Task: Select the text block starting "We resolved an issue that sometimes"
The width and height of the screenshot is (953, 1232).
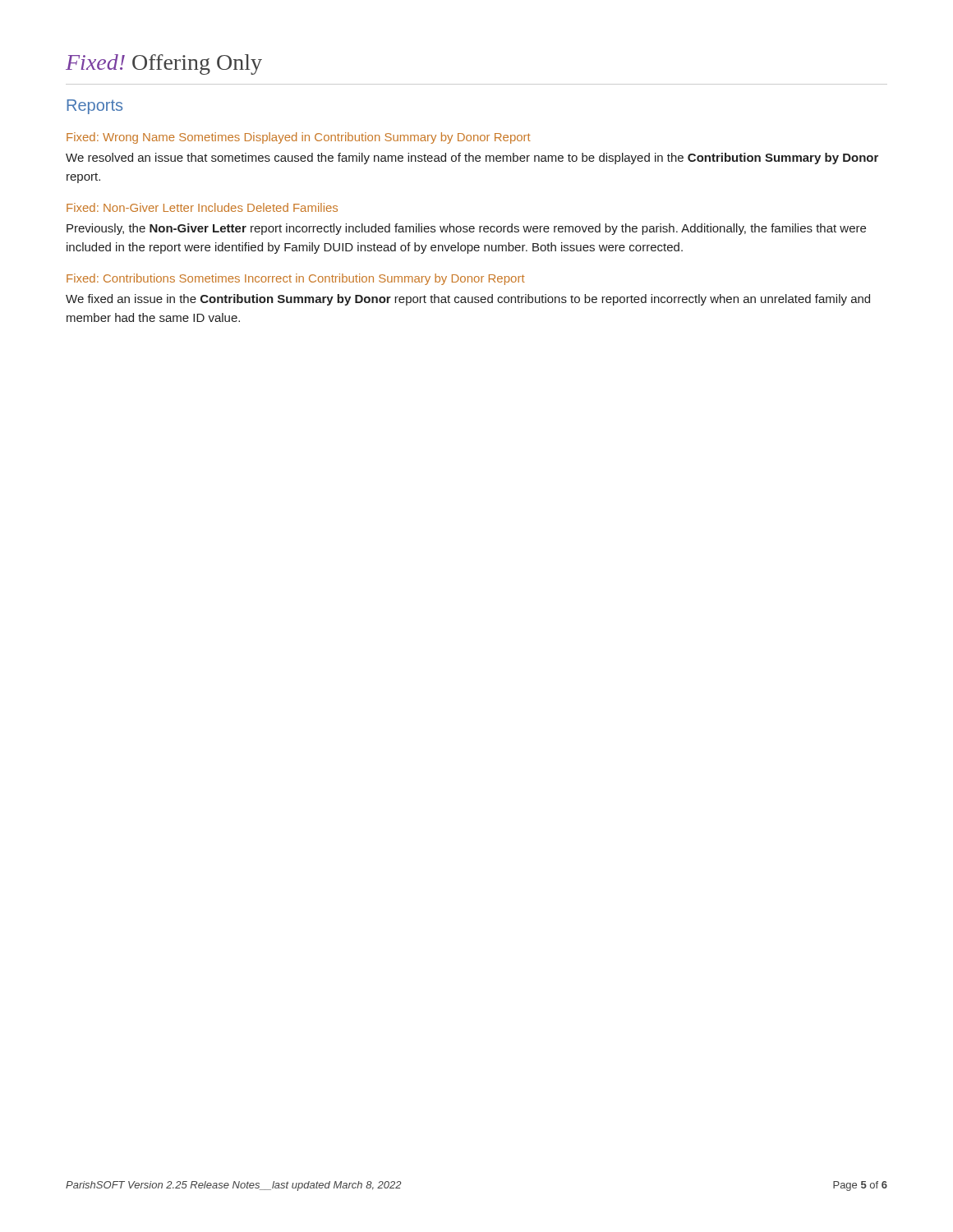Action: (472, 167)
